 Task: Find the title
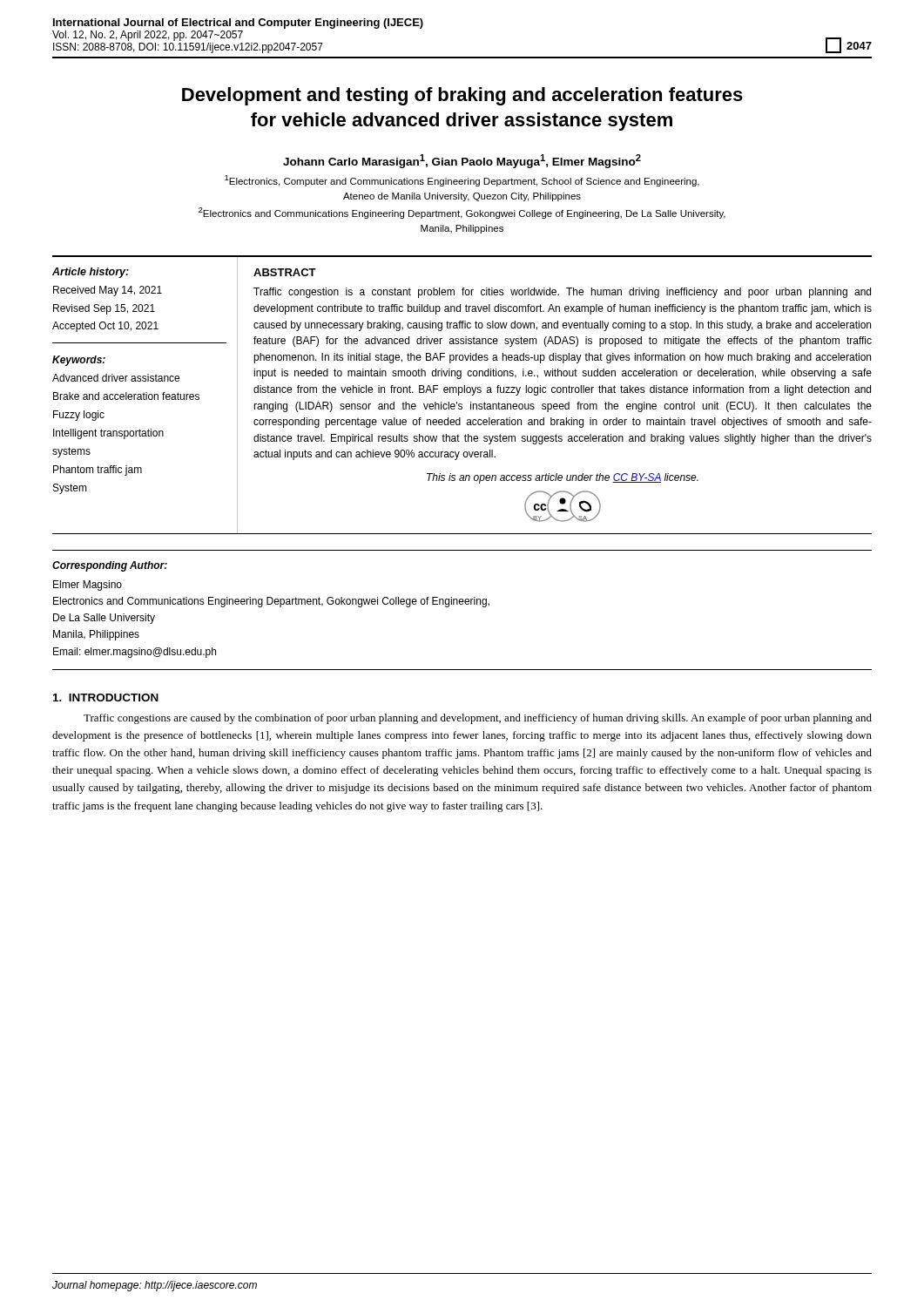point(462,107)
